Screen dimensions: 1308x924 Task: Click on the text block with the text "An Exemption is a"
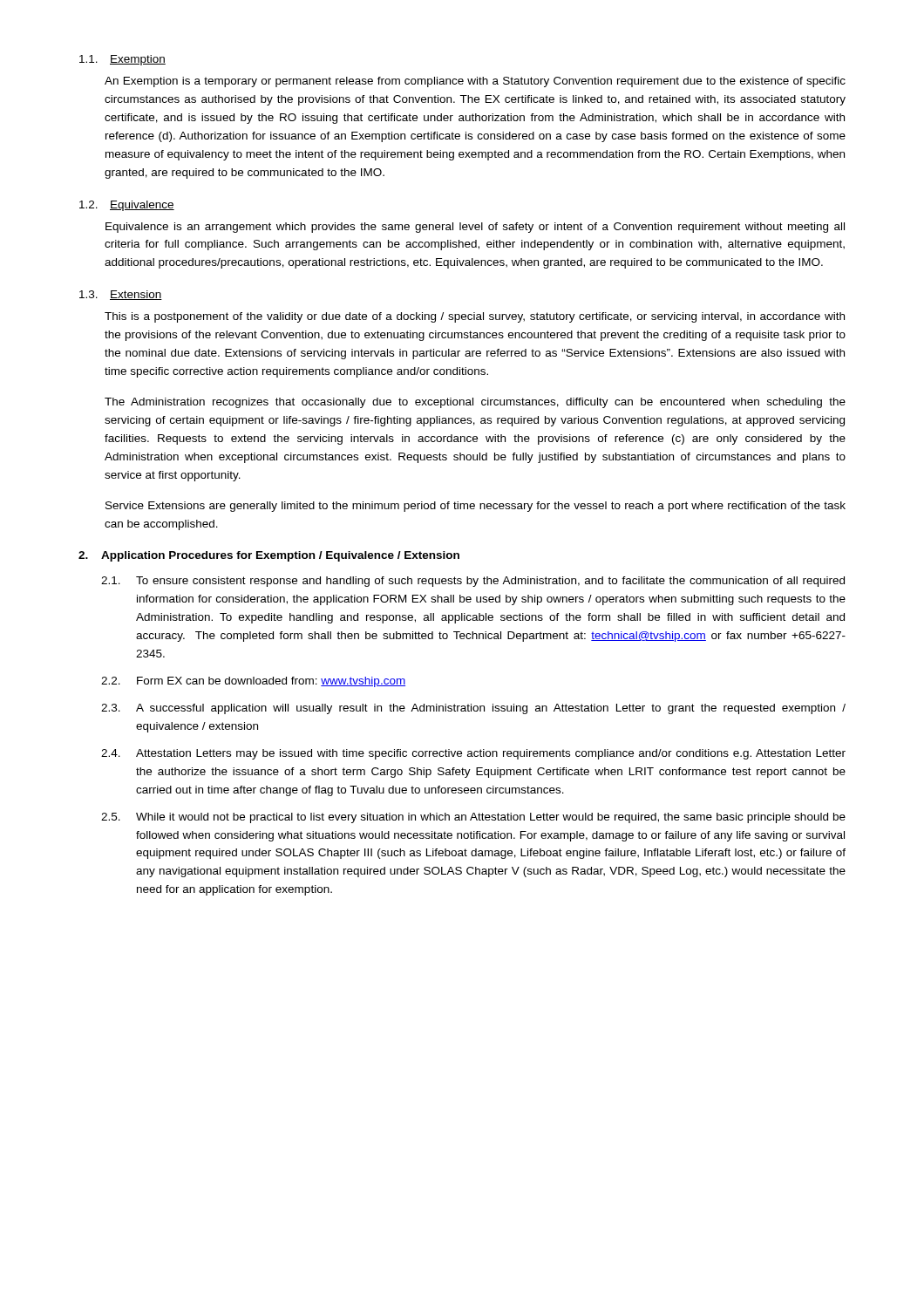(x=475, y=126)
